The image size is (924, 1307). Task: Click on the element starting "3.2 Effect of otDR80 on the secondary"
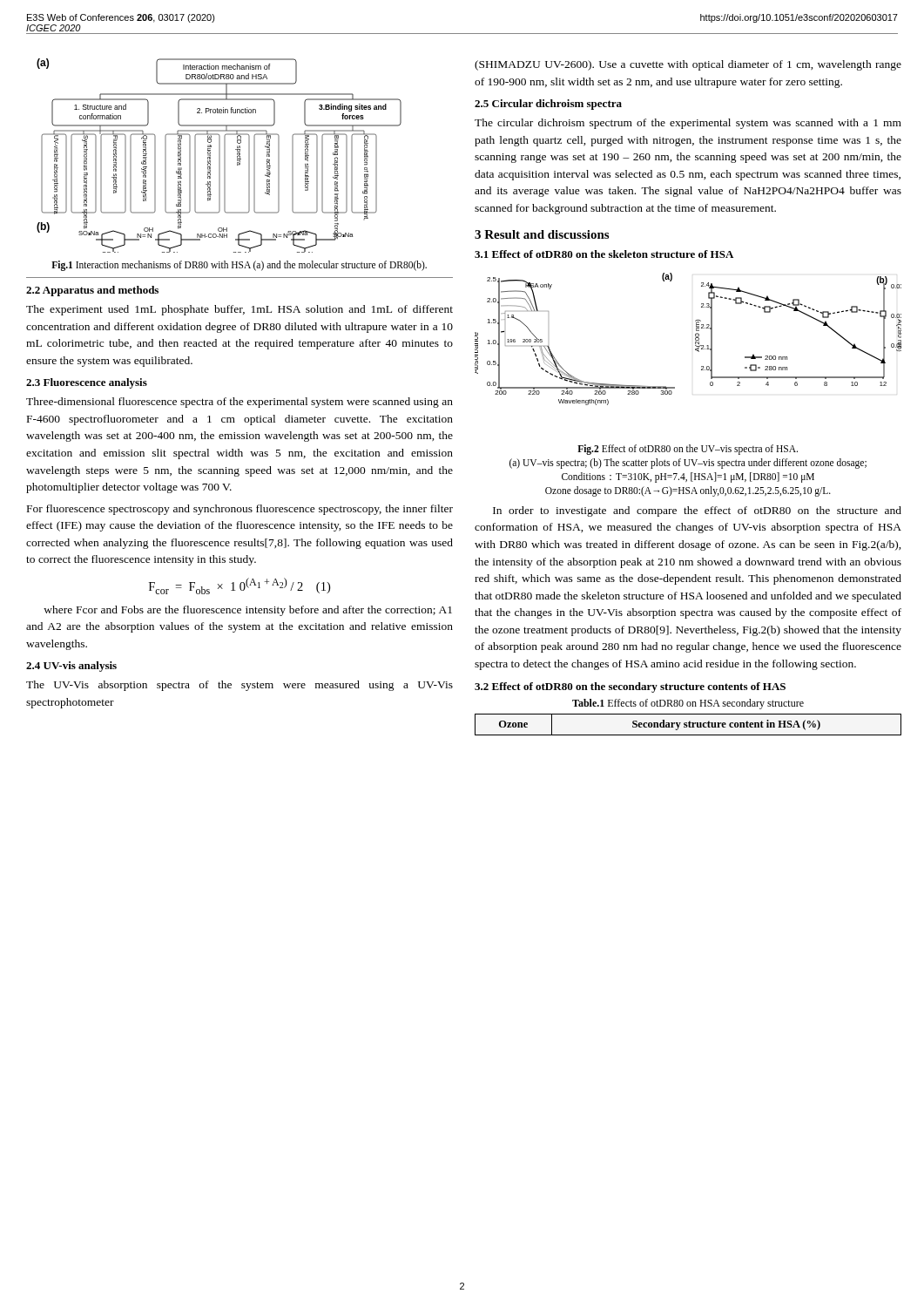click(x=688, y=686)
